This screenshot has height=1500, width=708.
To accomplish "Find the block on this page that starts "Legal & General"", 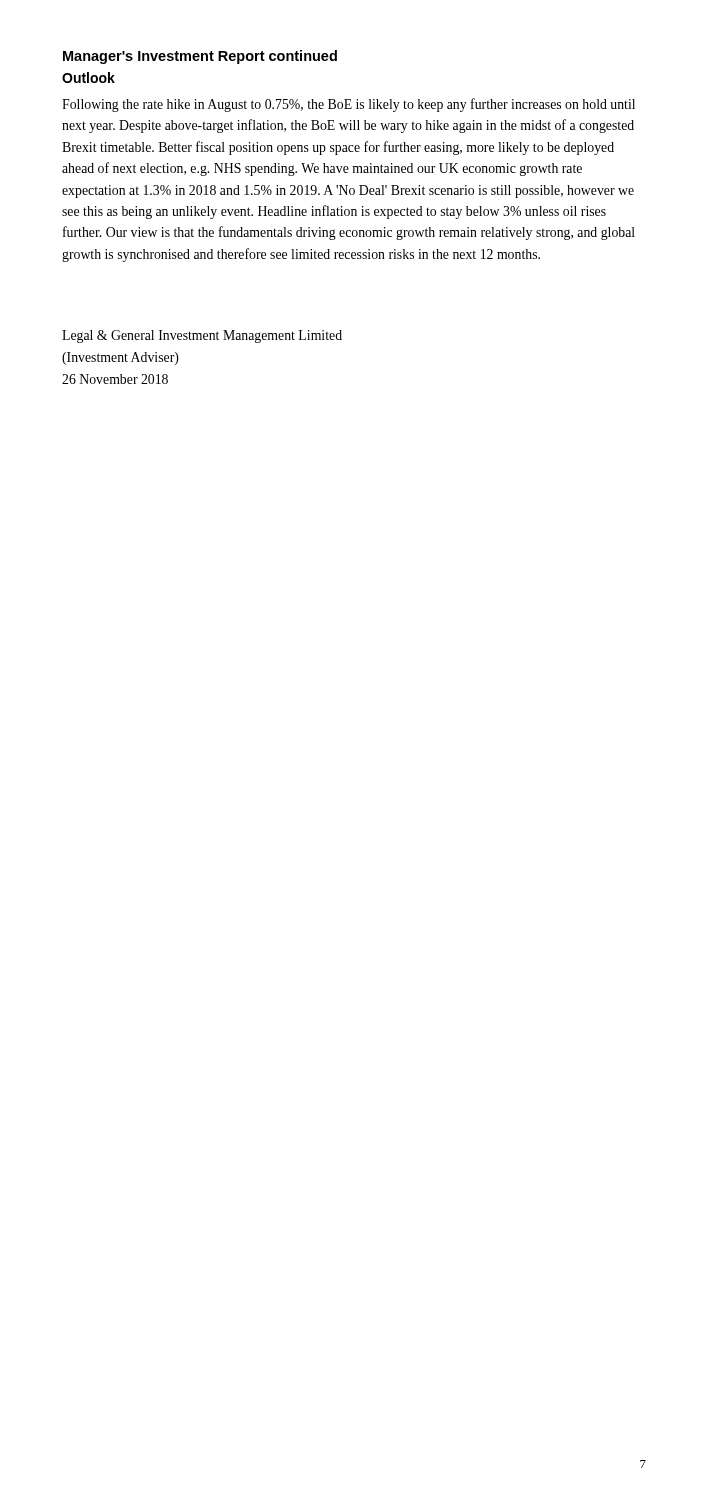I will point(202,336).
